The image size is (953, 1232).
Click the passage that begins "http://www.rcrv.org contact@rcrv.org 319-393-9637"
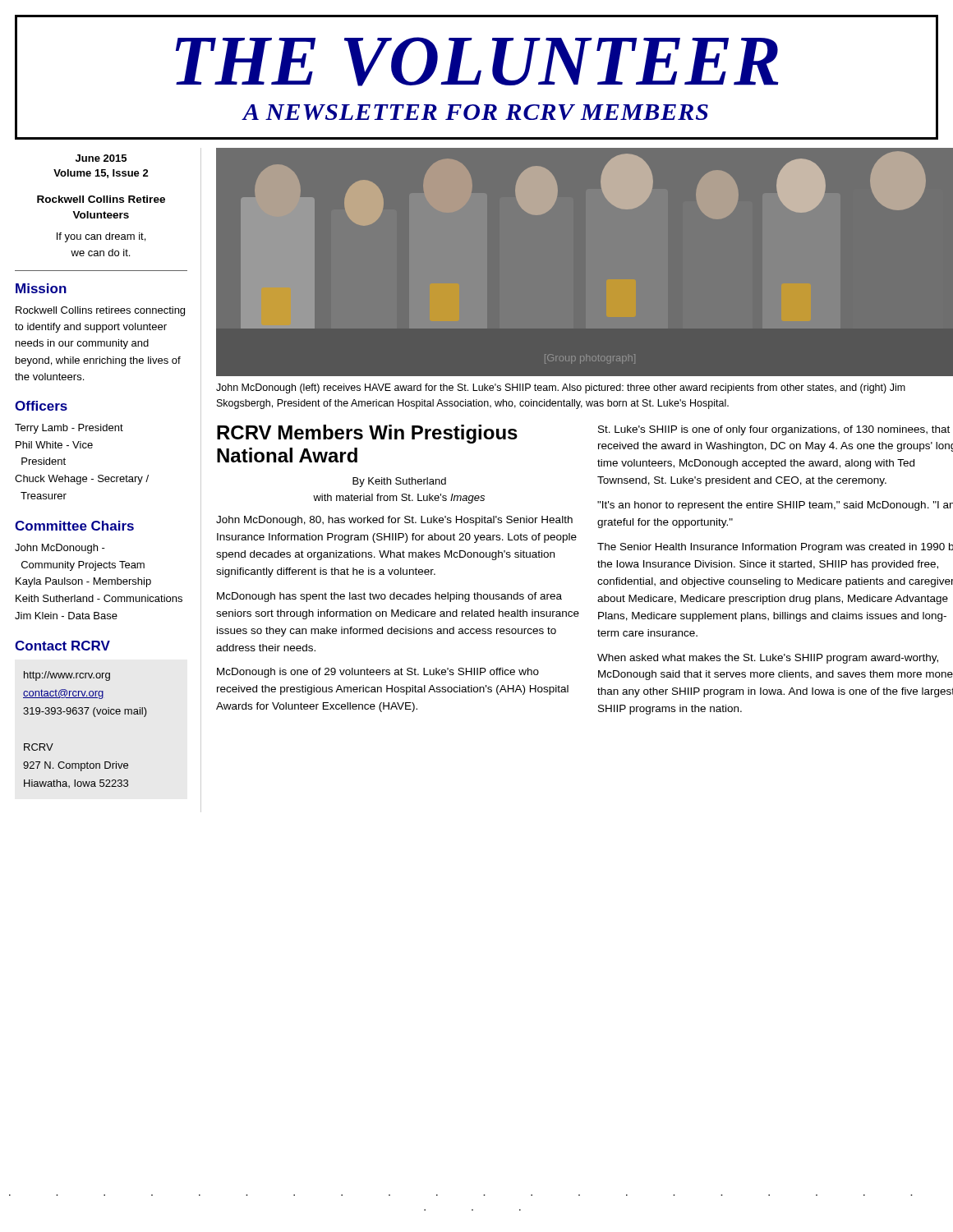[x=67, y=676]
